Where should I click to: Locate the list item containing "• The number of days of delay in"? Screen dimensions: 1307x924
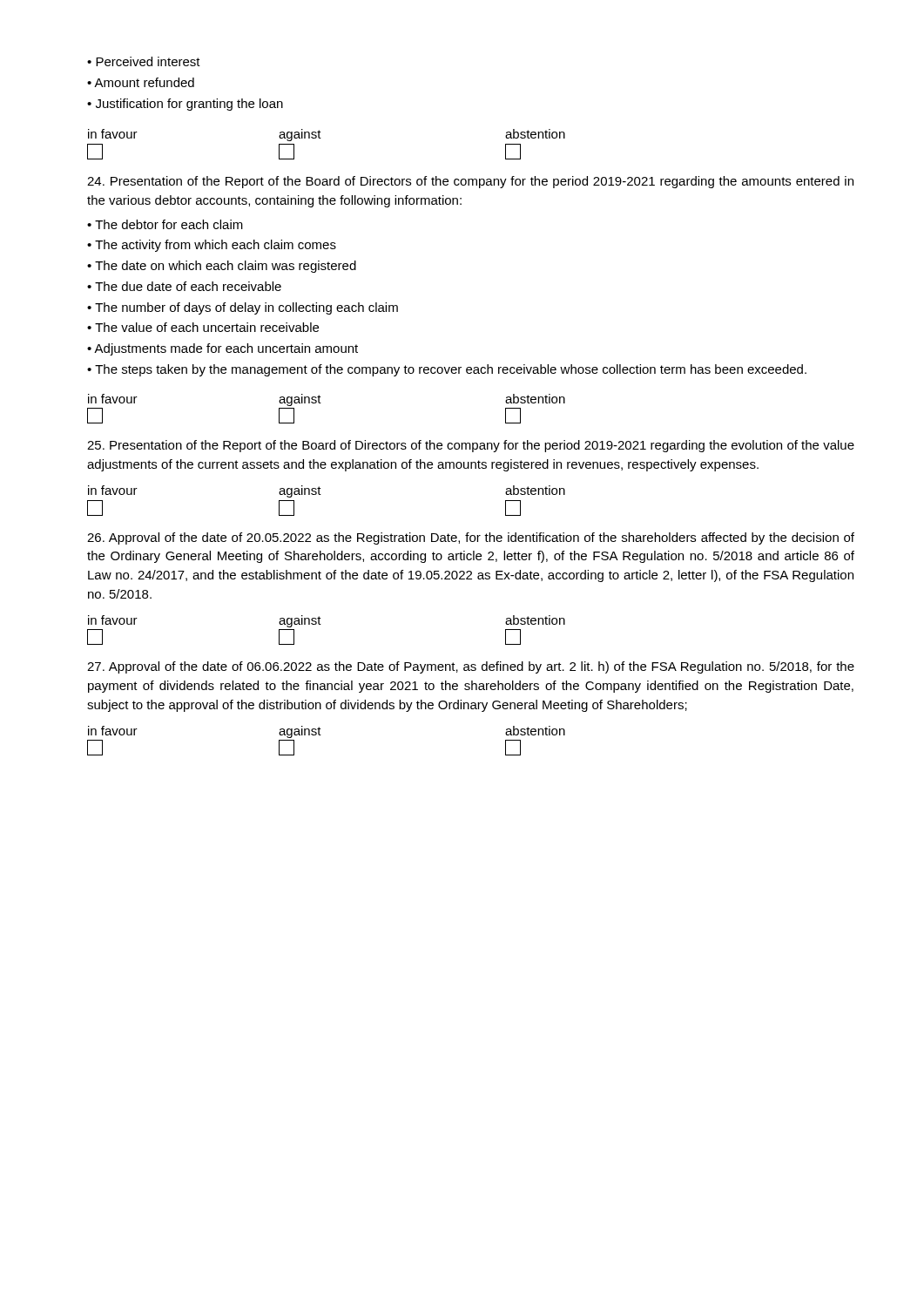pyautogui.click(x=243, y=307)
